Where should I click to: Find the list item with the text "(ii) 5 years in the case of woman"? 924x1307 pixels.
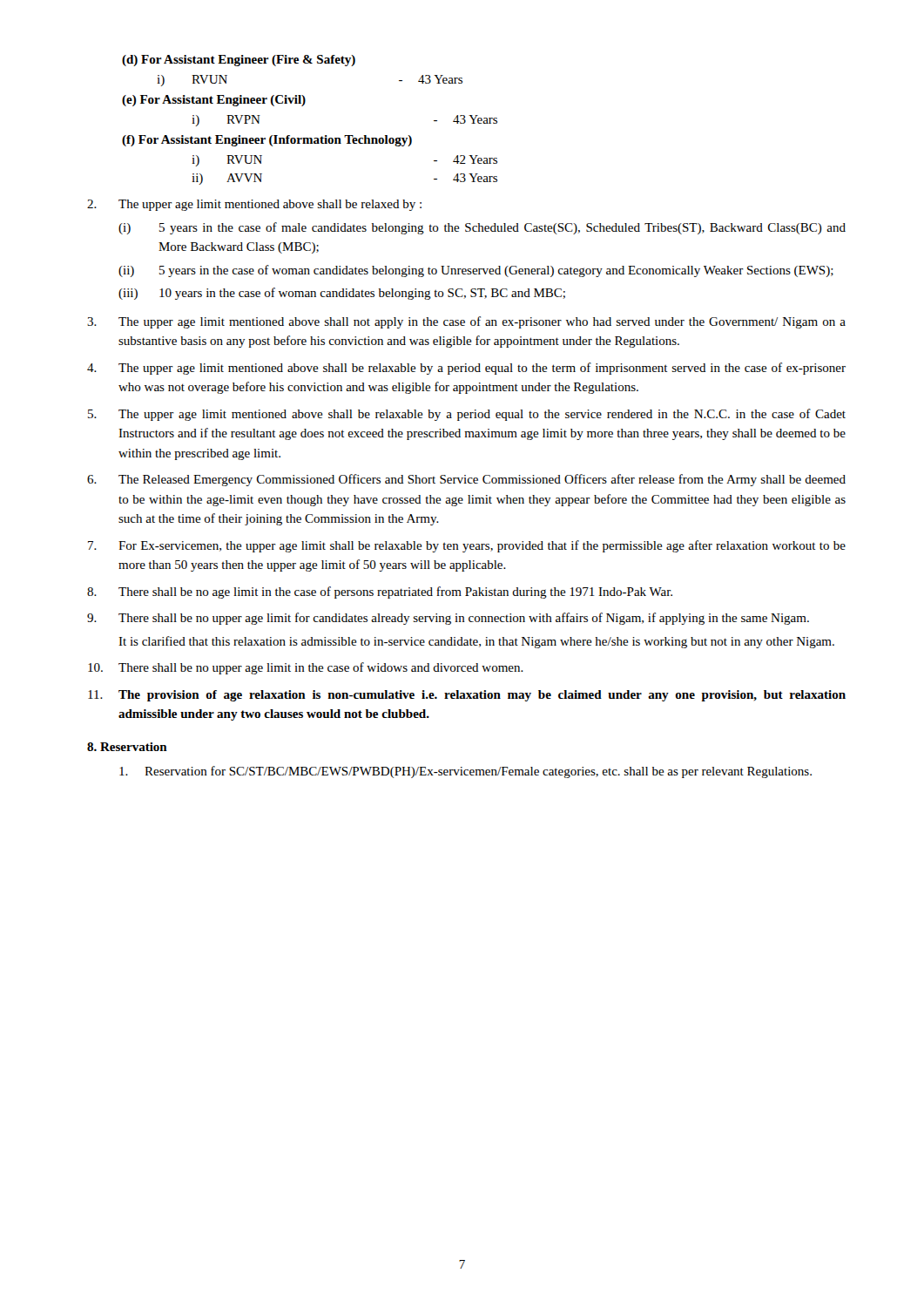tap(482, 270)
